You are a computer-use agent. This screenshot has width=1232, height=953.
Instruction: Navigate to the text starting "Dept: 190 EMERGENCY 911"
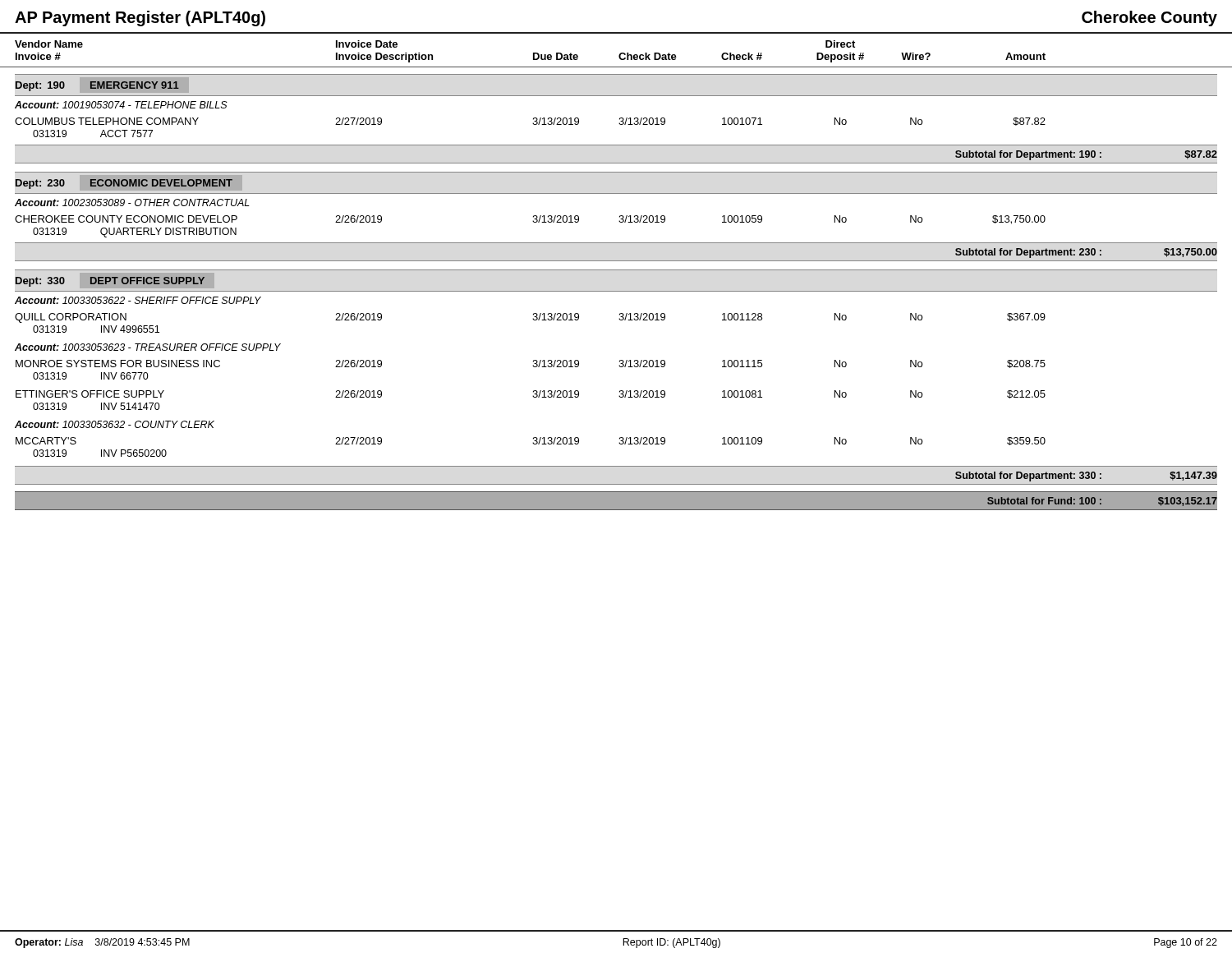[102, 85]
